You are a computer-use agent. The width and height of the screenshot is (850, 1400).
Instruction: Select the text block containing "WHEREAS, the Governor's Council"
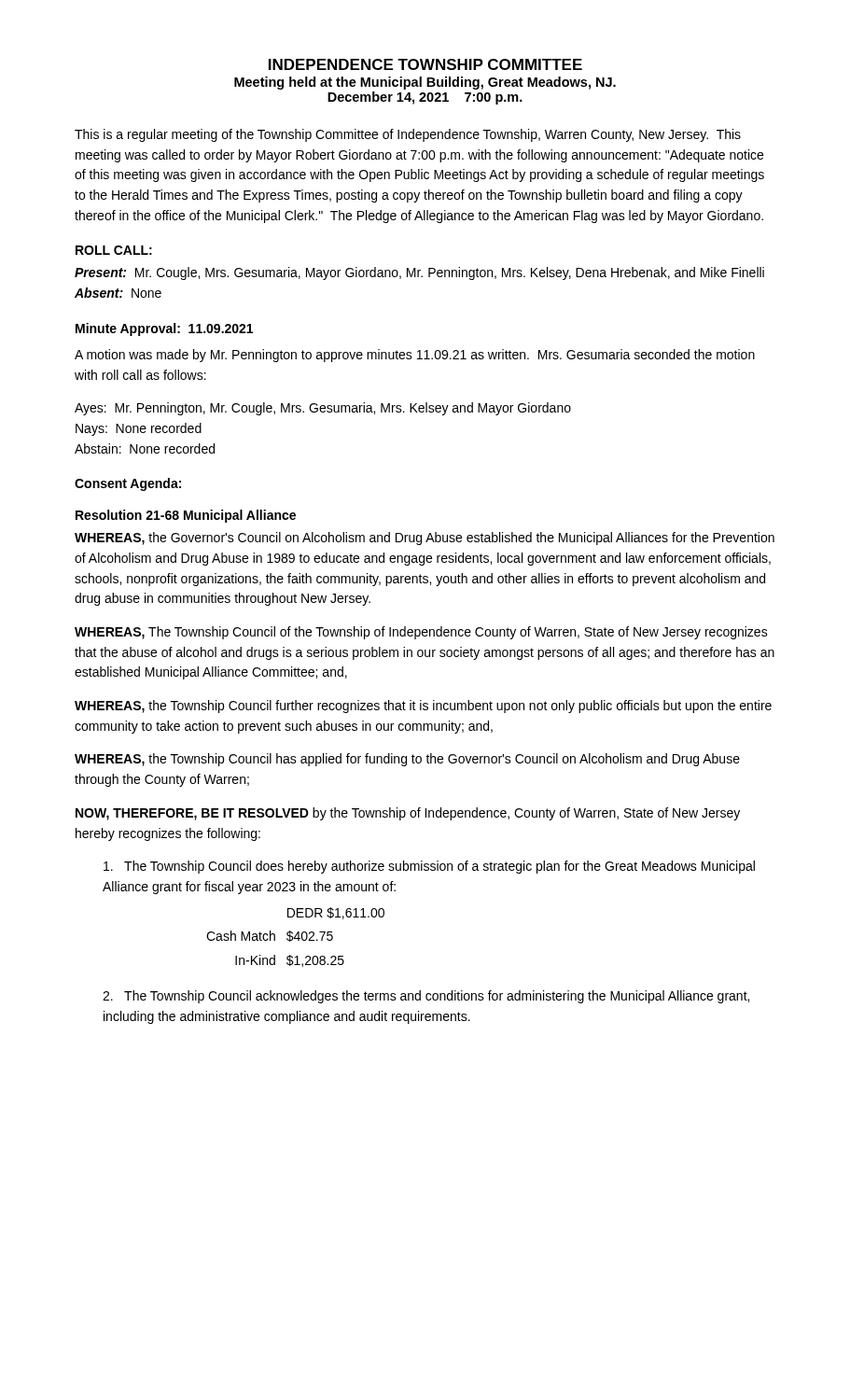[x=425, y=568]
